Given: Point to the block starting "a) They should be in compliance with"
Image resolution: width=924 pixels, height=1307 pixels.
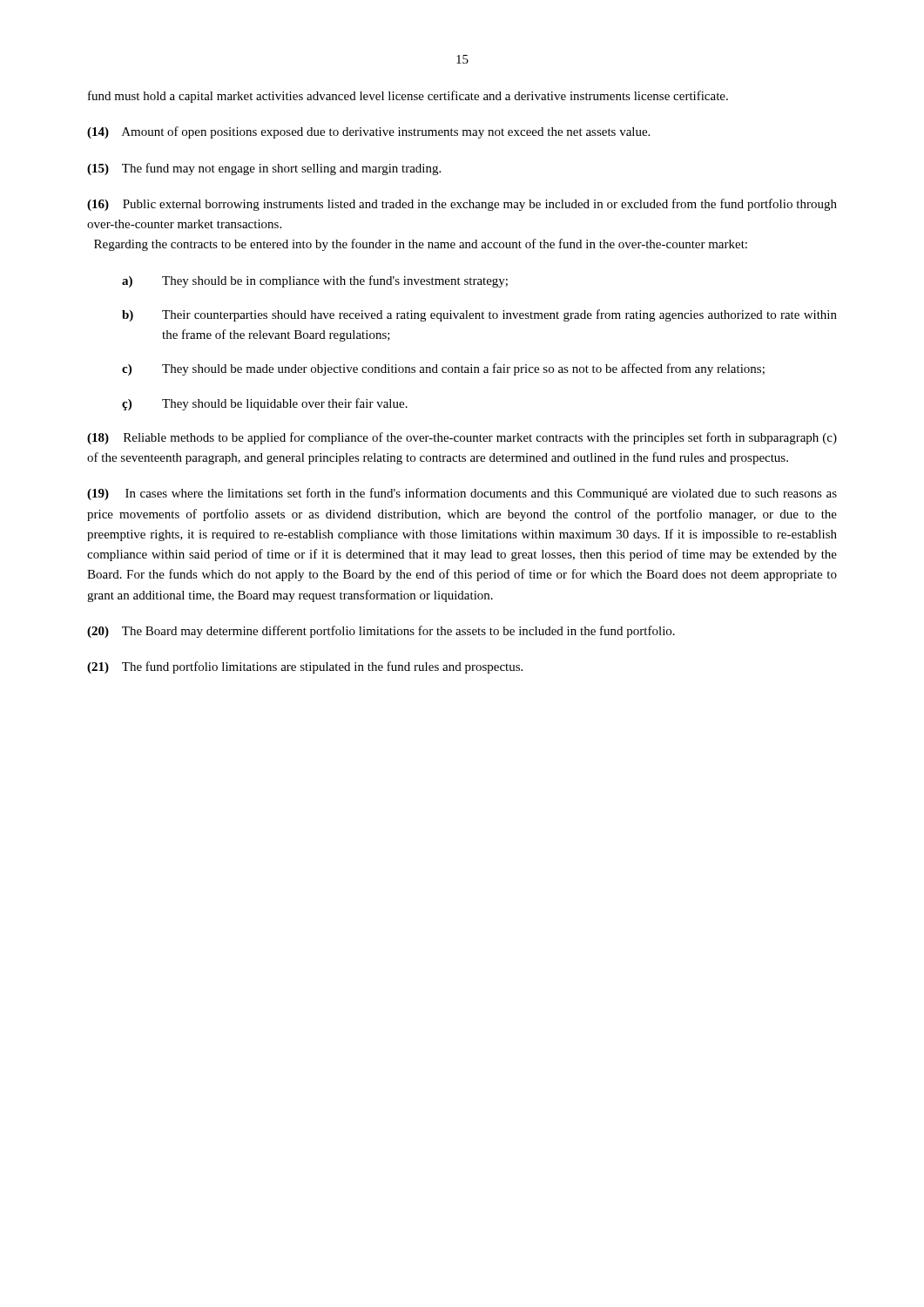Looking at the screenshot, I should (x=479, y=281).
